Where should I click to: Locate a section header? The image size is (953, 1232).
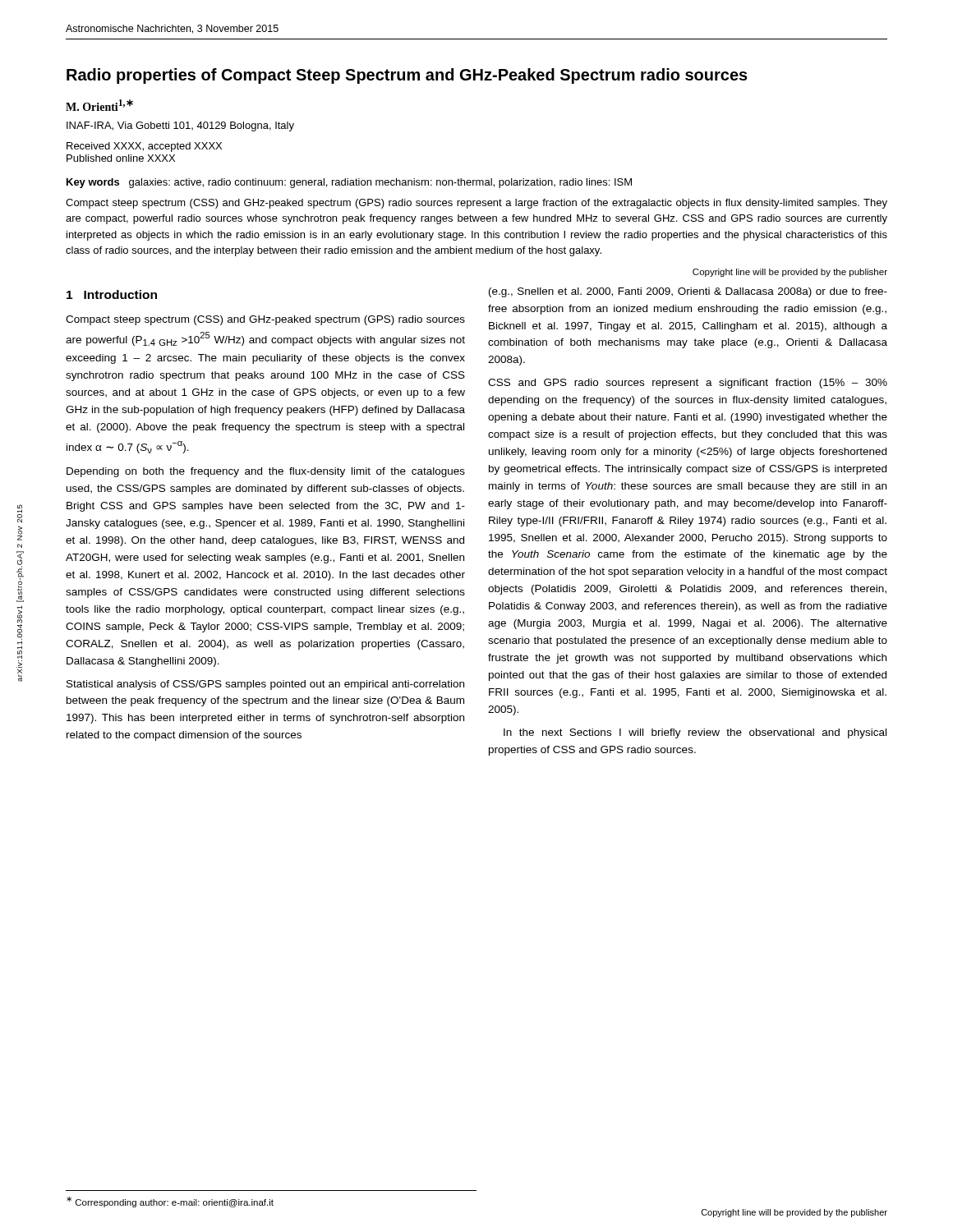112,294
